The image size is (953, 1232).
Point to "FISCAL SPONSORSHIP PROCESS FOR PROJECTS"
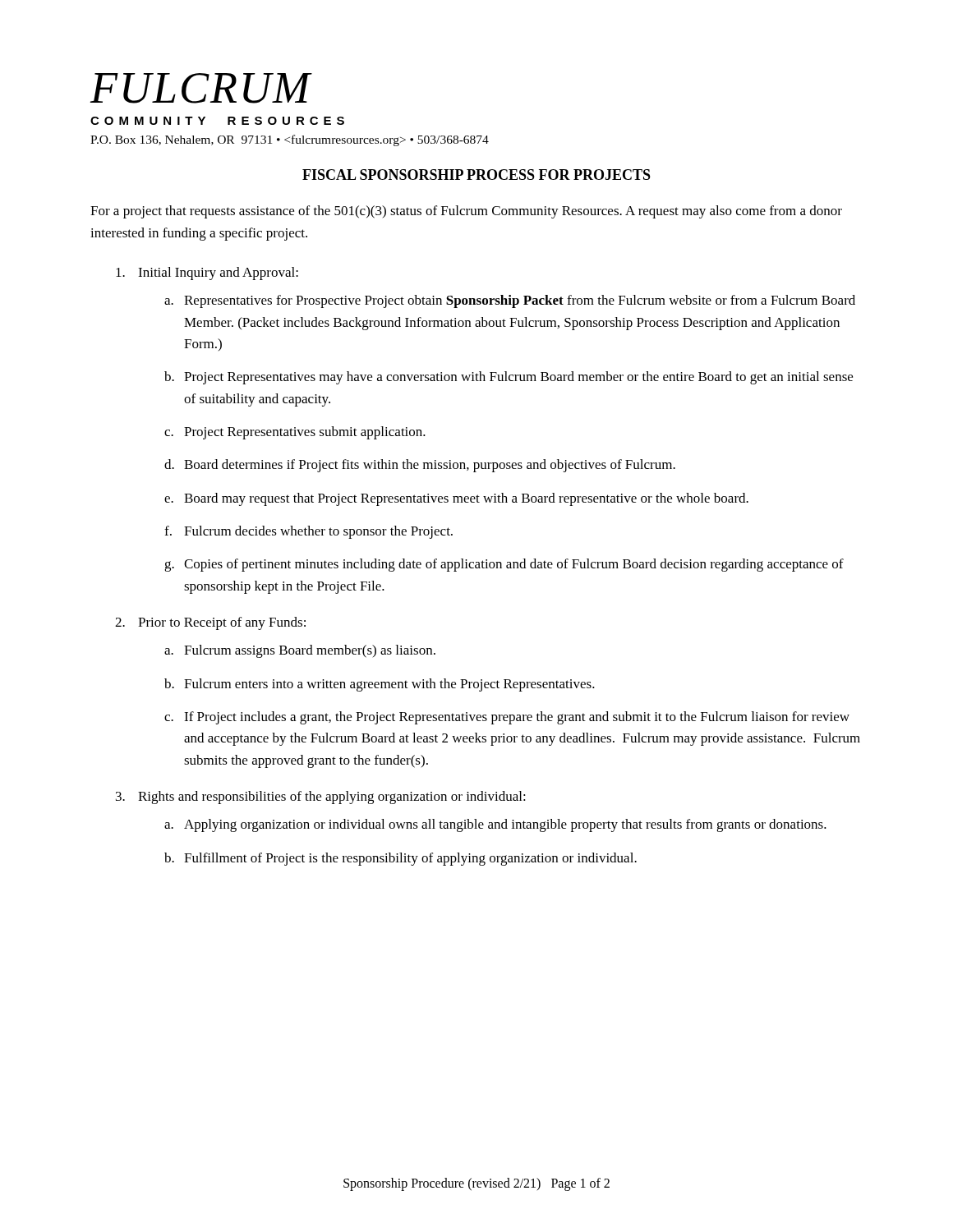click(x=476, y=175)
